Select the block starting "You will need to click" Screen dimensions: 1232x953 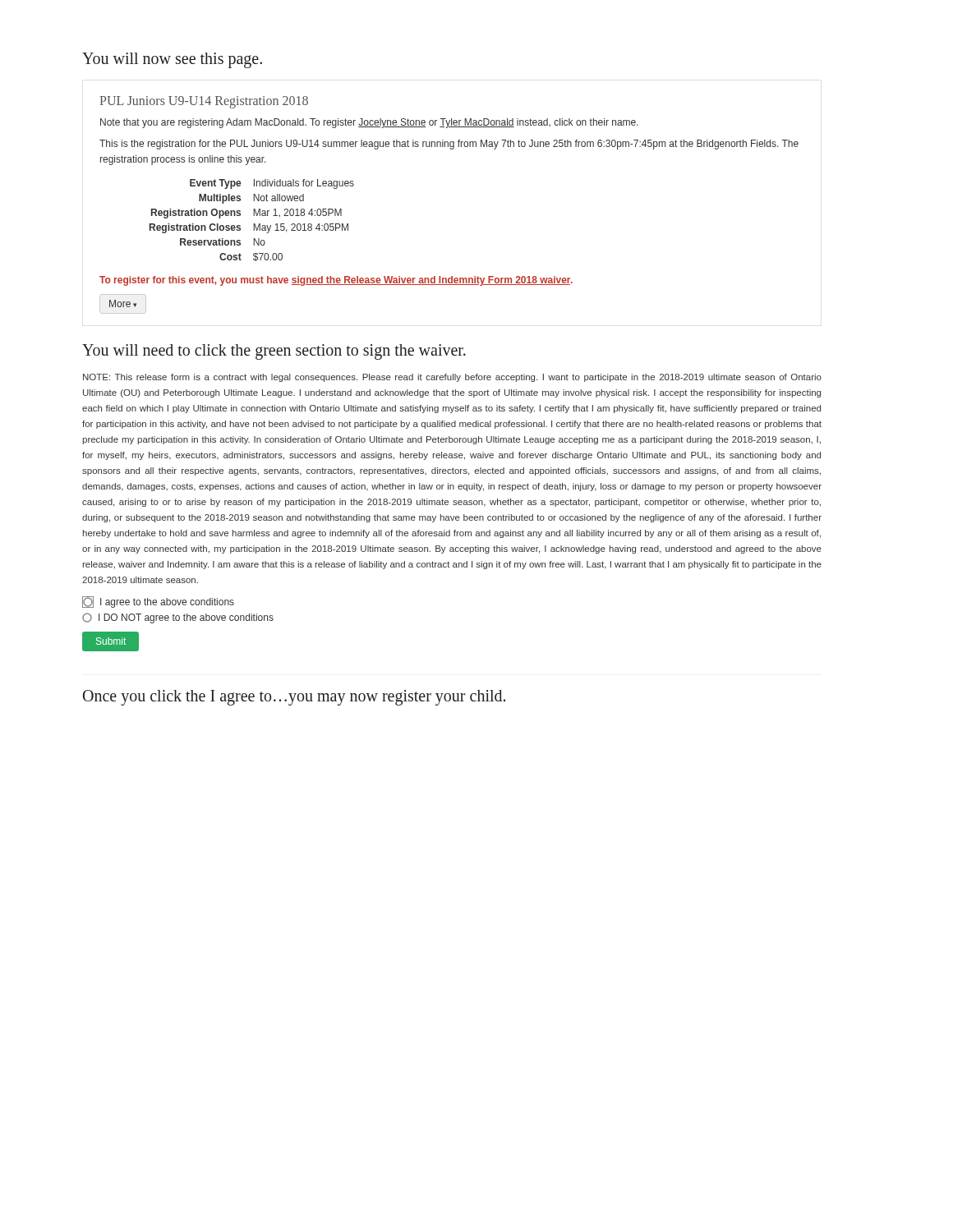pyautogui.click(x=274, y=350)
